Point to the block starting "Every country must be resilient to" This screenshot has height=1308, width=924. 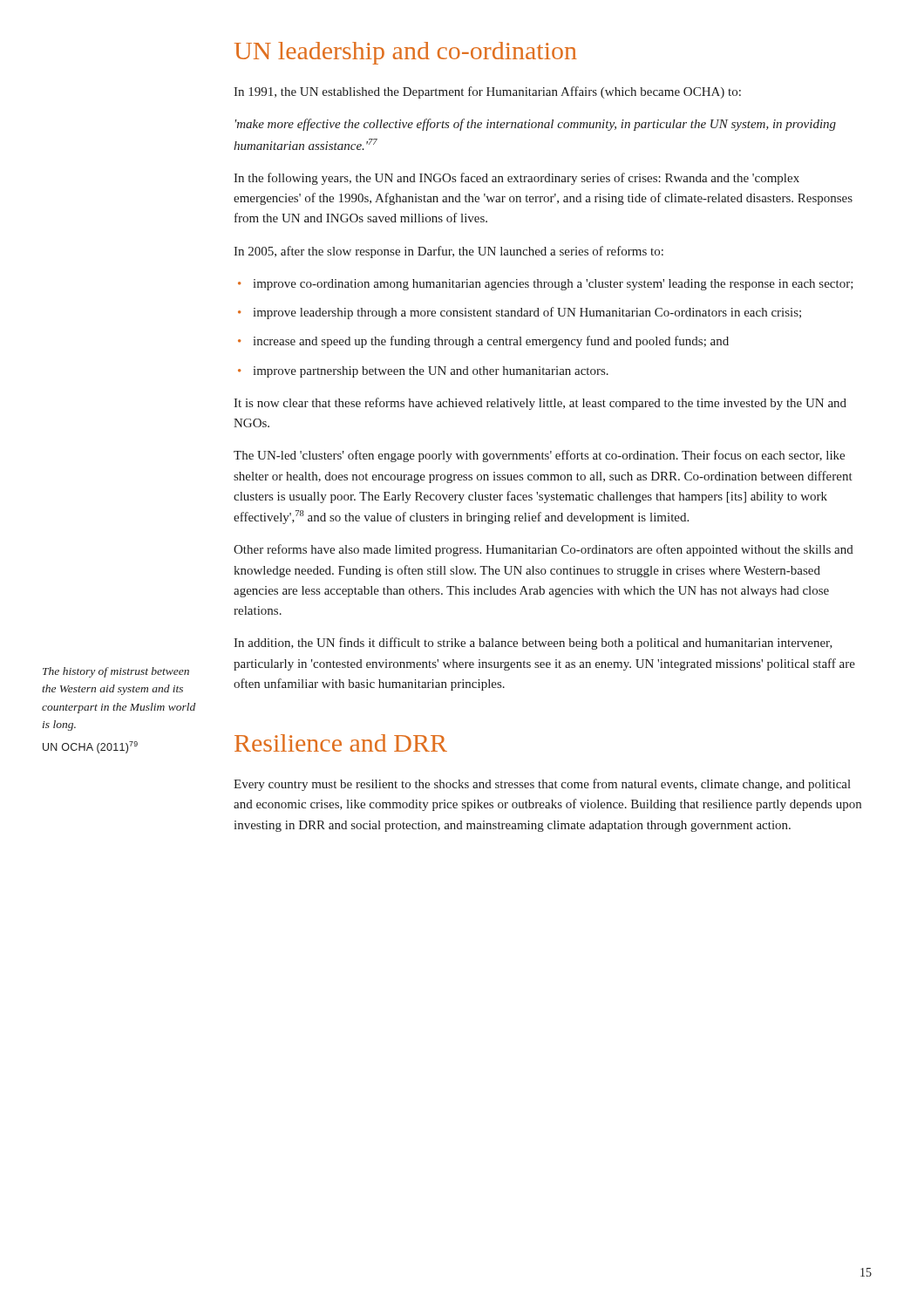pyautogui.click(x=548, y=804)
